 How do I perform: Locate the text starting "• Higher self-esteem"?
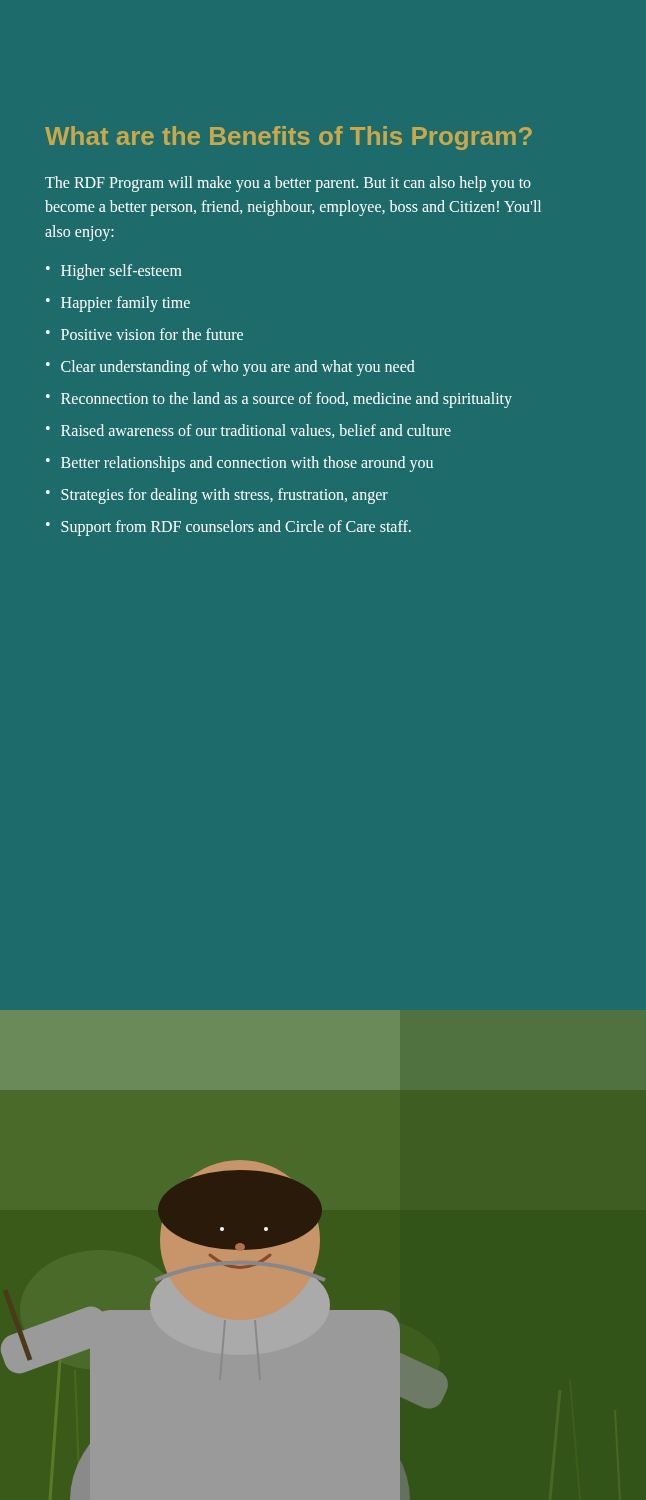[x=114, y=272]
